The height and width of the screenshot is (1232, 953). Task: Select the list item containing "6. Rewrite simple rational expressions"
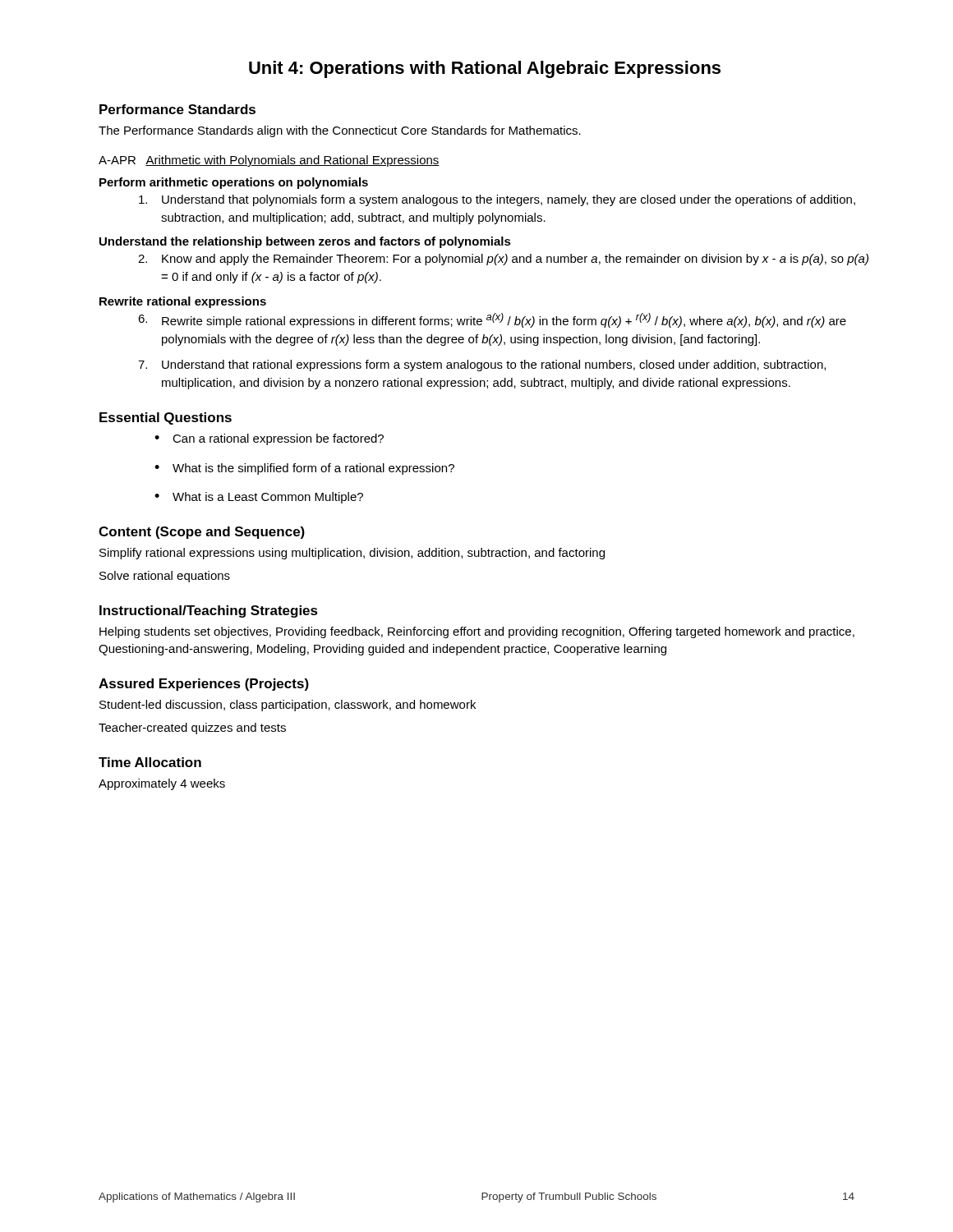(504, 329)
